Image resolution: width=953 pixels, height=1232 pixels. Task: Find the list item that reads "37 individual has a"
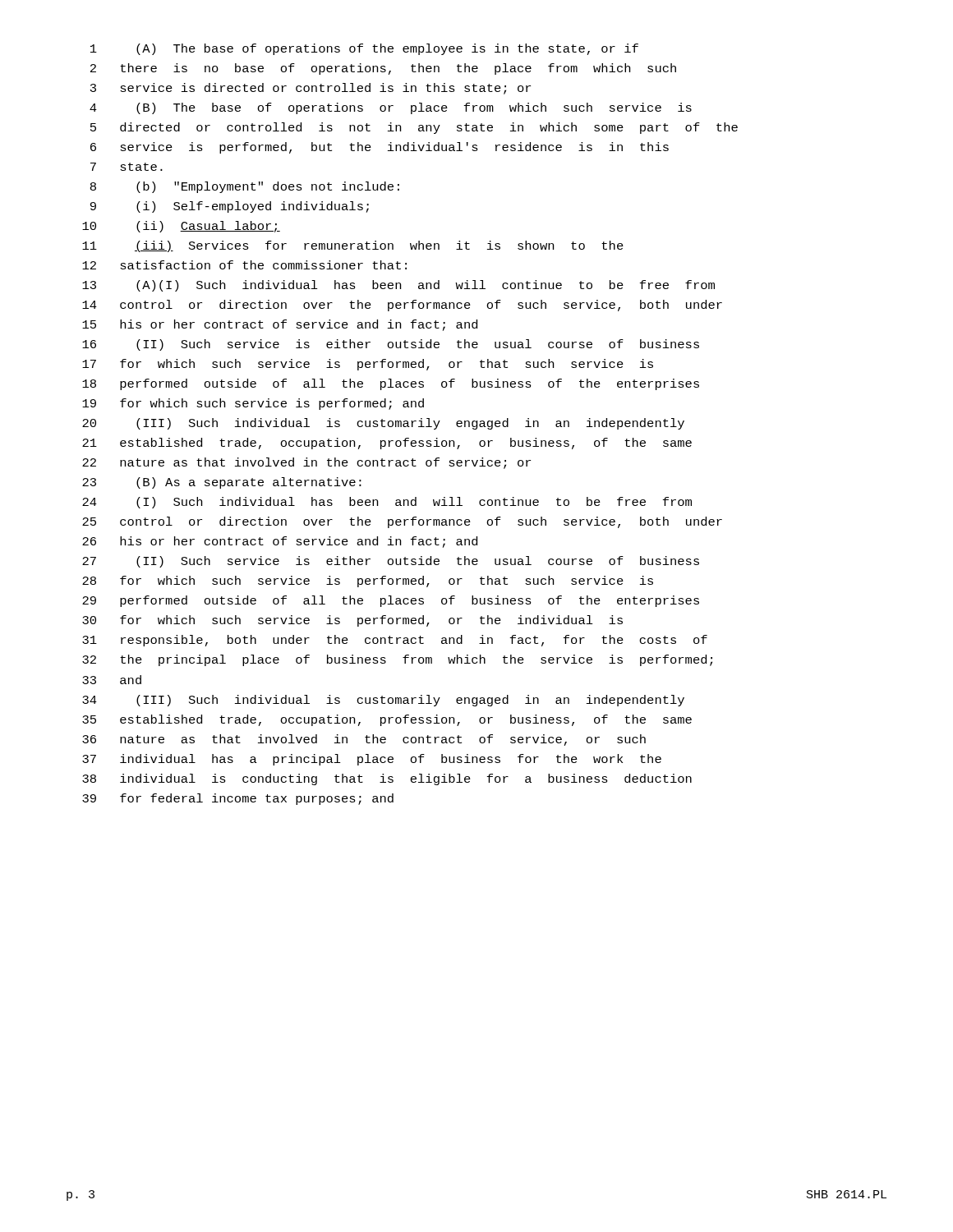[x=476, y=759]
